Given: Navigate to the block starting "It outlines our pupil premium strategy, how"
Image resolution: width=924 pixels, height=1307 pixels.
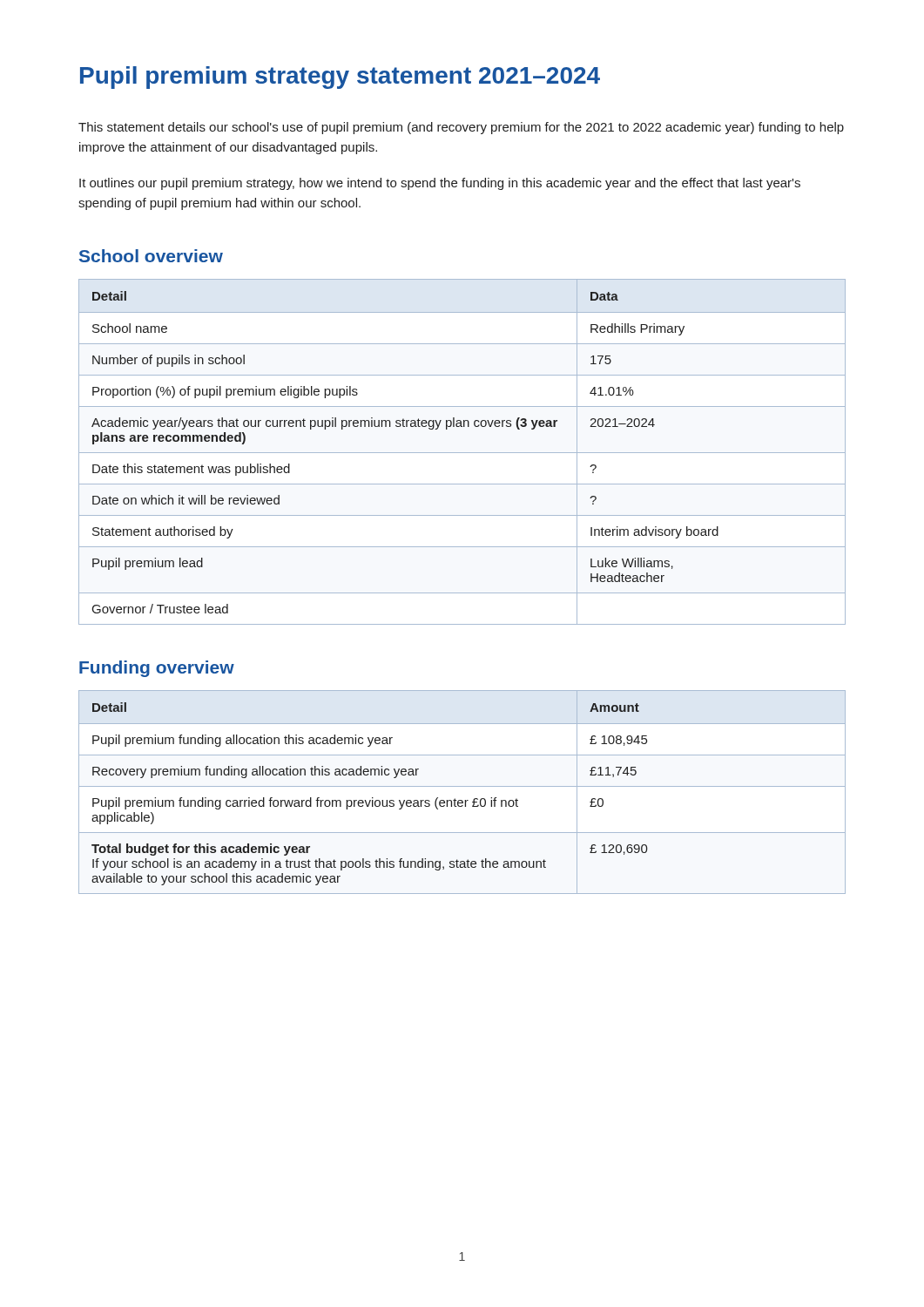Looking at the screenshot, I should pos(440,193).
